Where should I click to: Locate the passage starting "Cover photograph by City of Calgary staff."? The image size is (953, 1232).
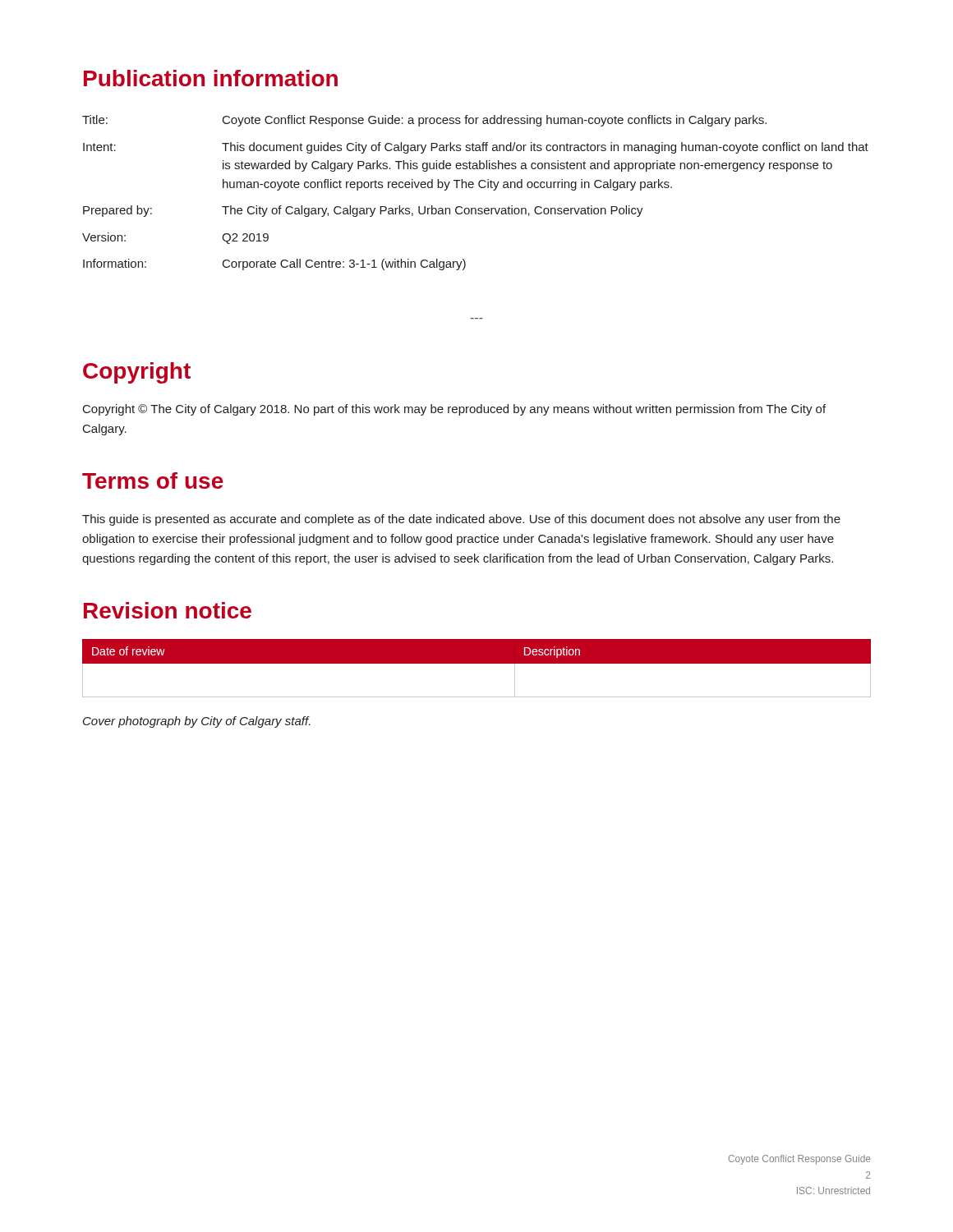pos(197,722)
